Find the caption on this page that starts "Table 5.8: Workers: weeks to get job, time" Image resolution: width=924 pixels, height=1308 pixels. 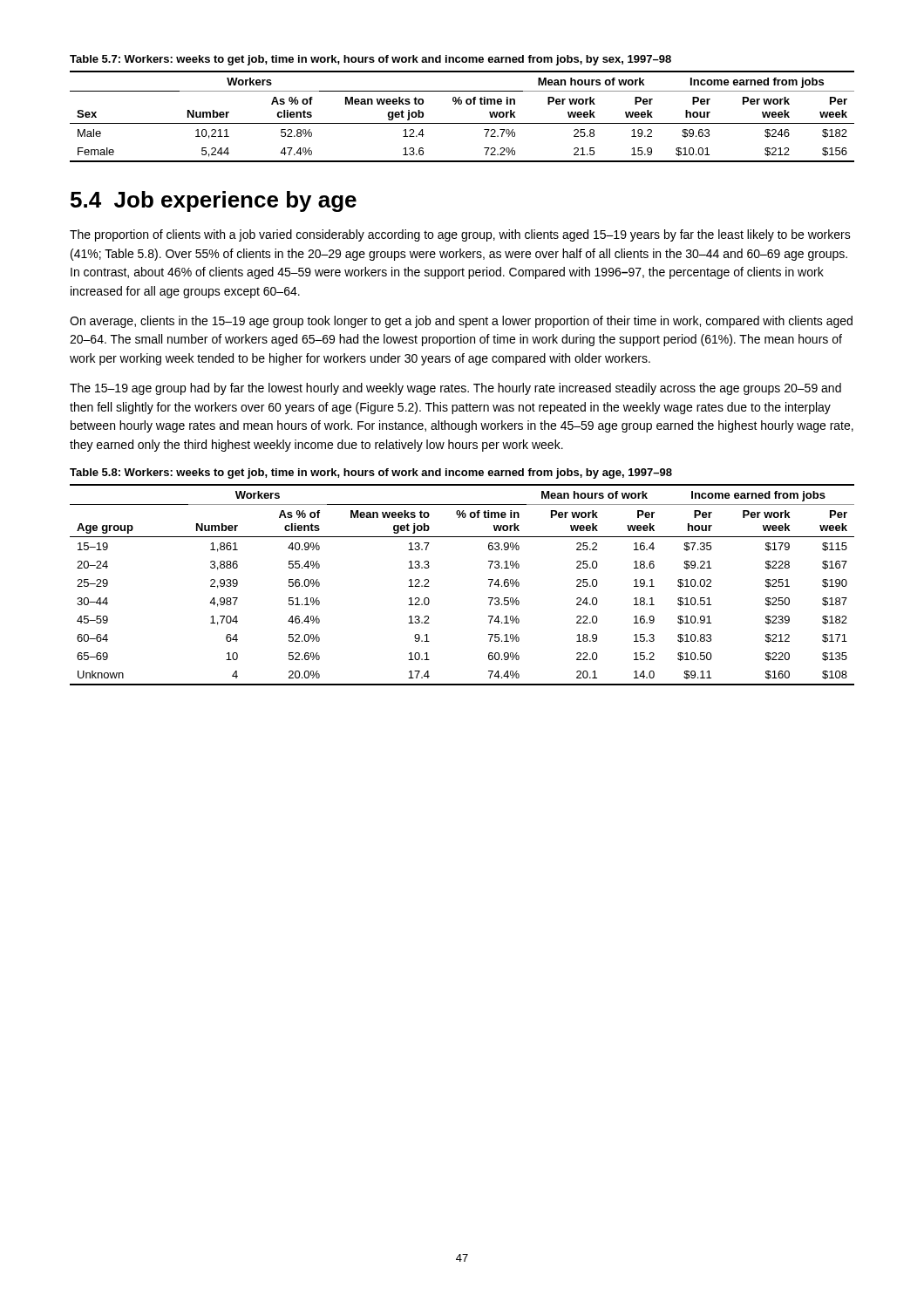point(371,472)
